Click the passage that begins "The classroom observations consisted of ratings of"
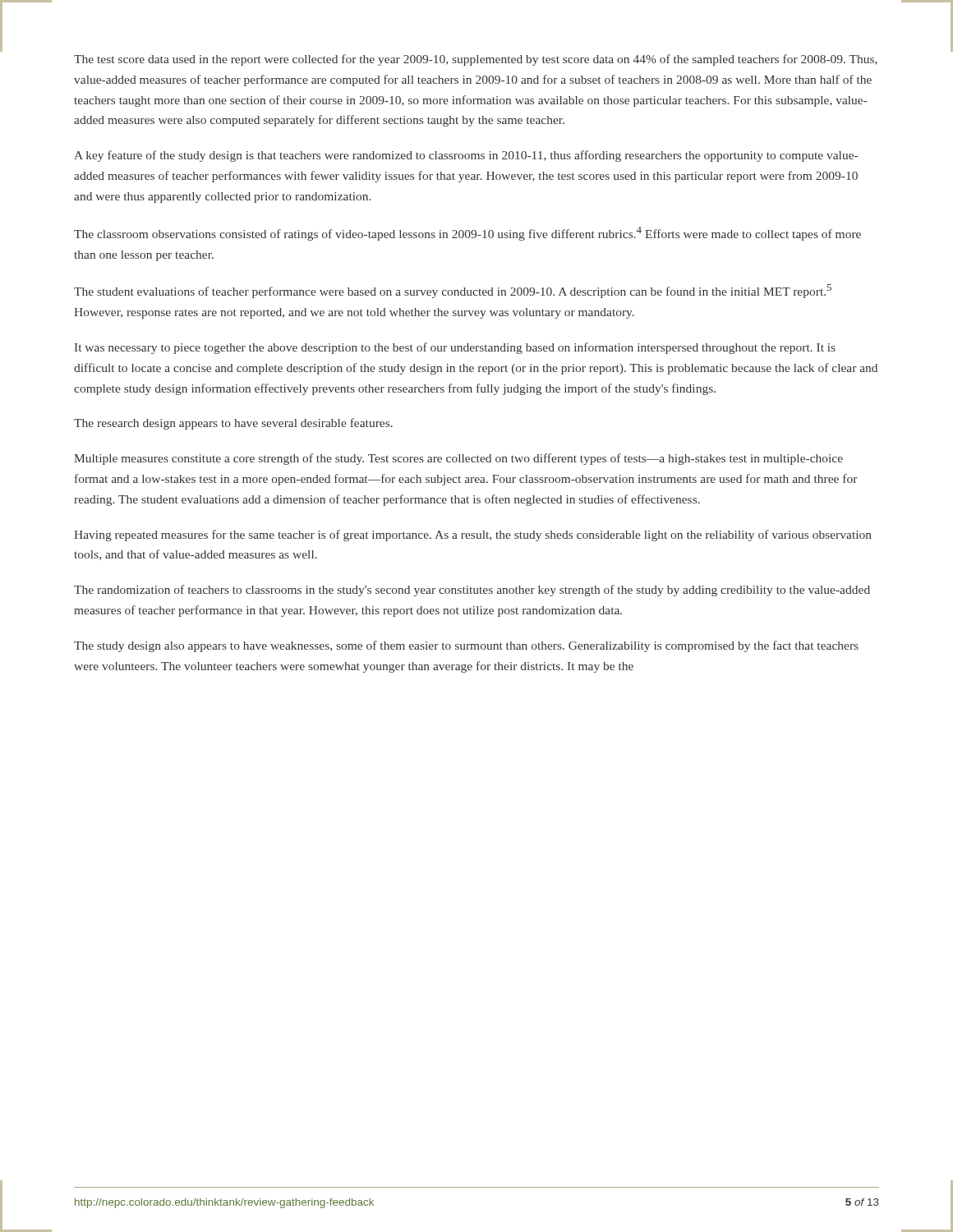The height and width of the screenshot is (1232, 953). click(468, 242)
